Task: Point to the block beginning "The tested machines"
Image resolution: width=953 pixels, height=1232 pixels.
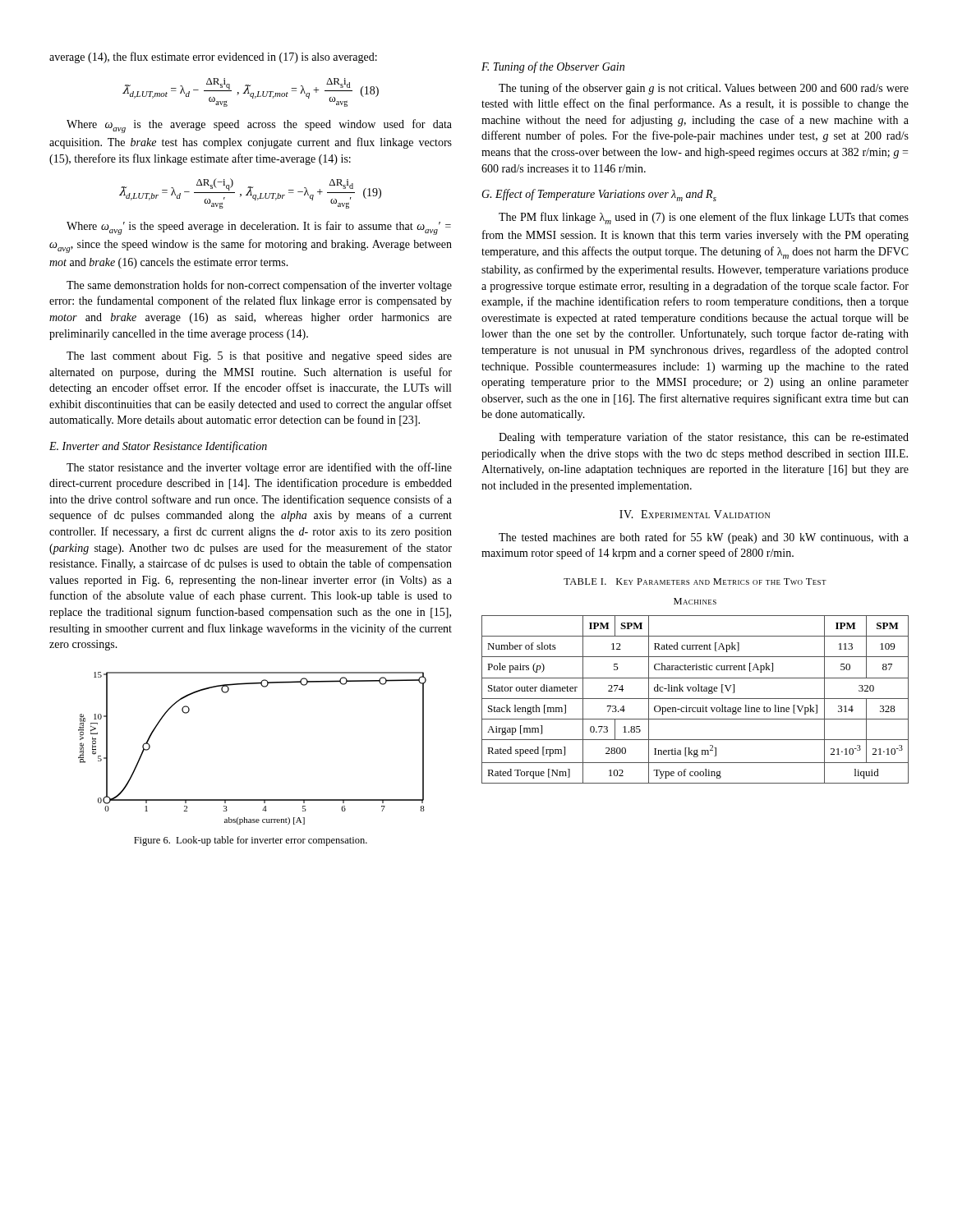Action: (x=695, y=546)
